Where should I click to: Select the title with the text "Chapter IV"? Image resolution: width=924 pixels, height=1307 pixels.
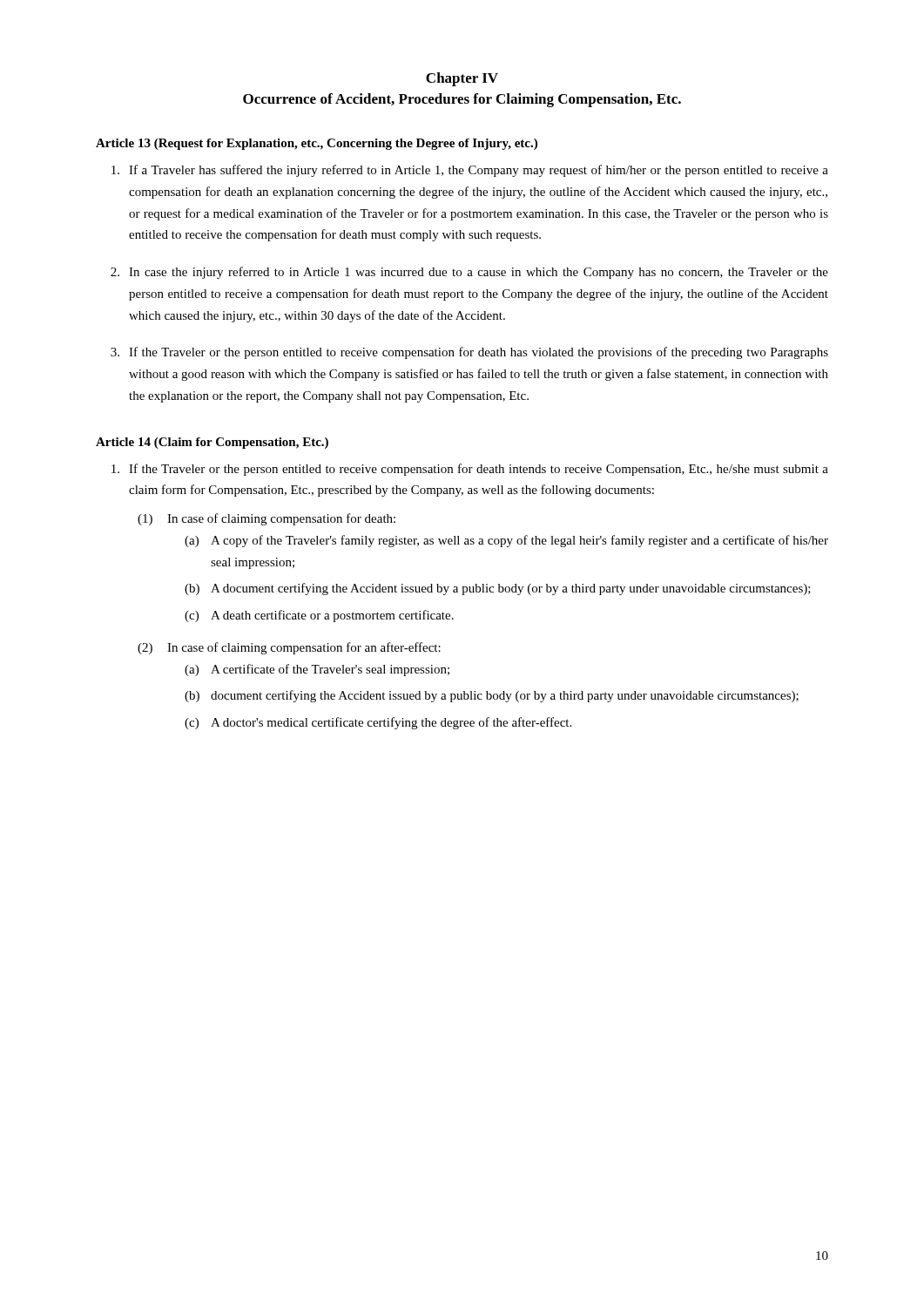tap(462, 78)
